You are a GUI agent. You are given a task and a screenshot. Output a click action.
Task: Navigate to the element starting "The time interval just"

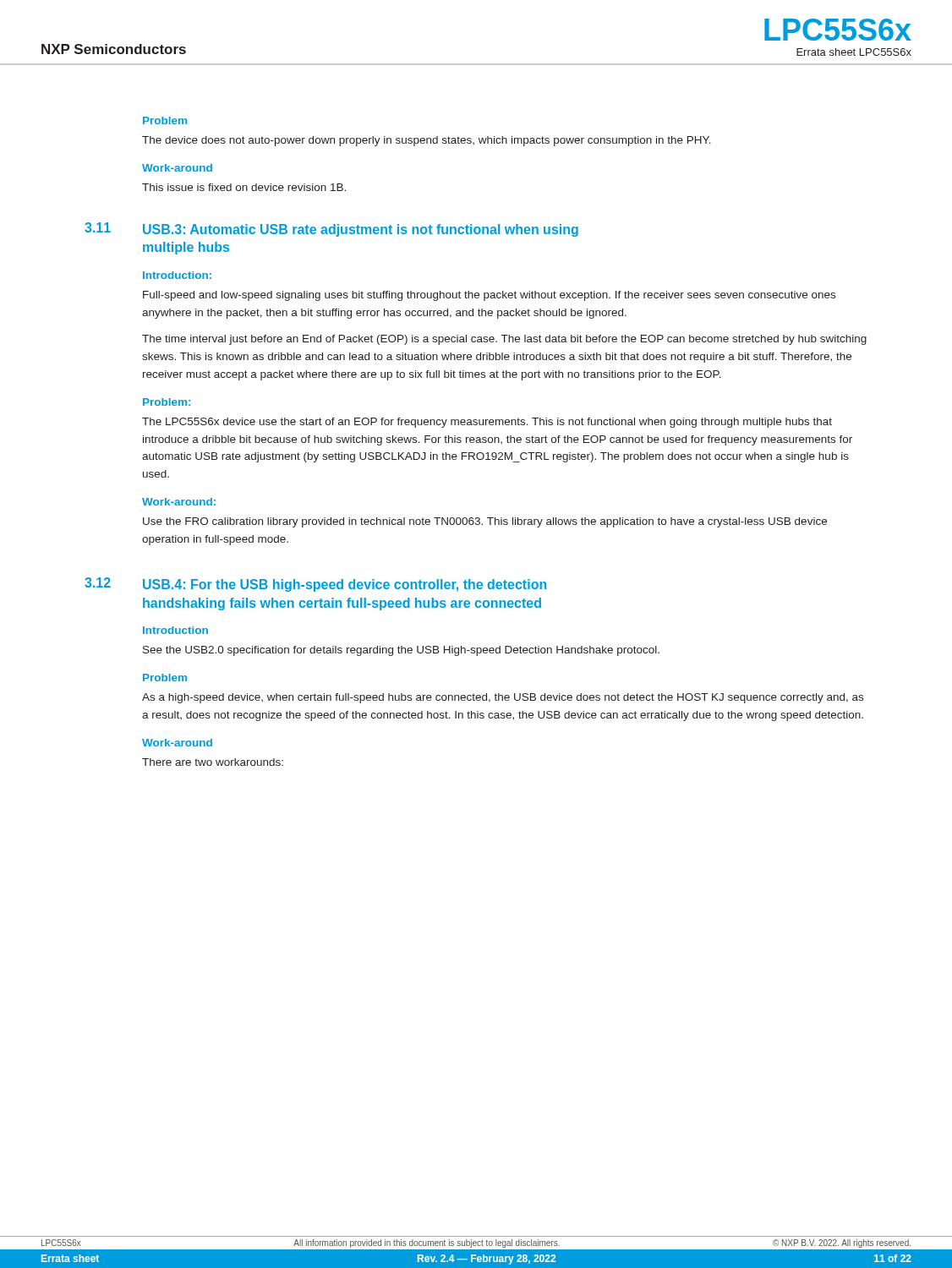504,356
